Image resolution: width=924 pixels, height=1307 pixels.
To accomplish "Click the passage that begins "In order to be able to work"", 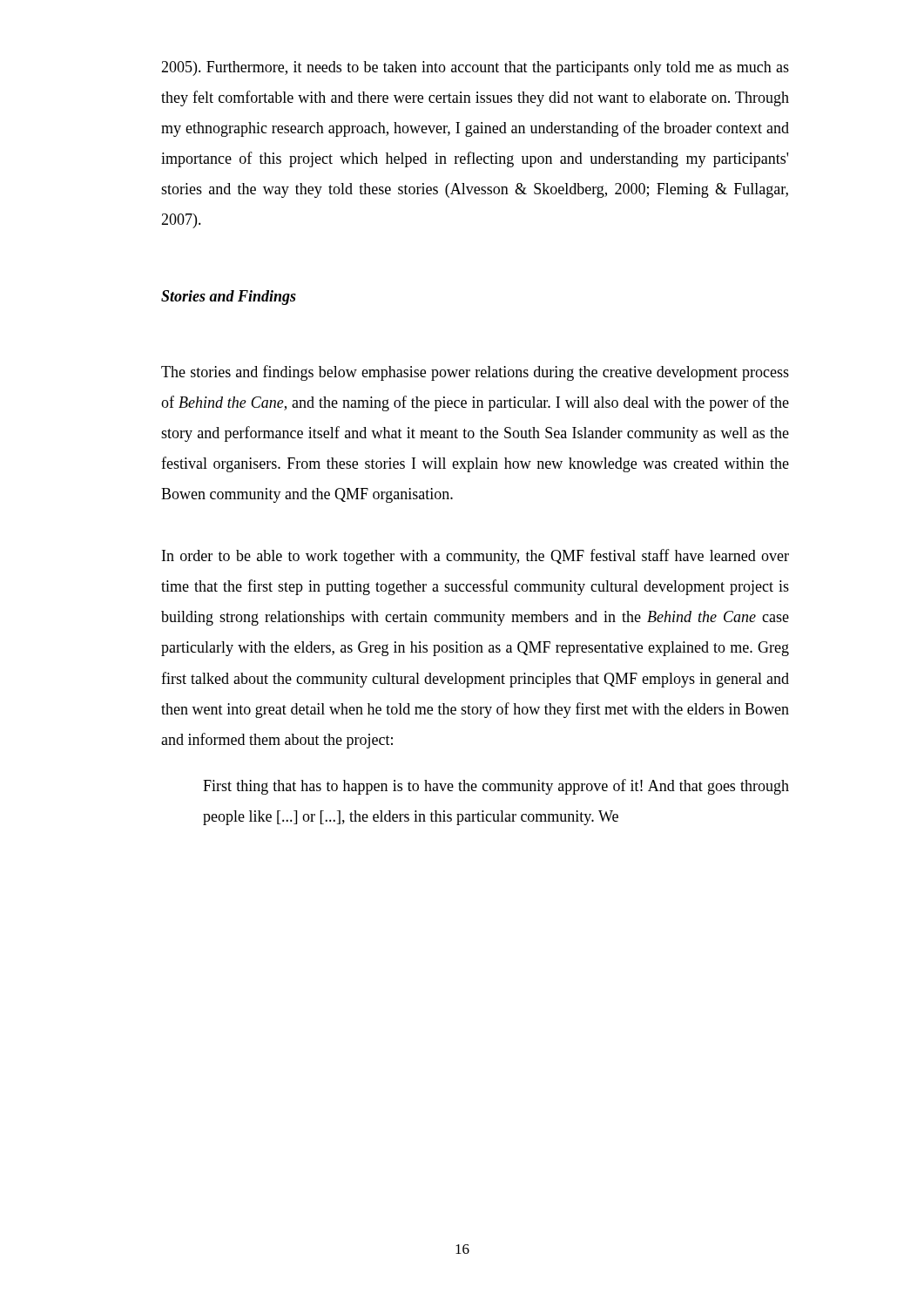I will [x=475, y=648].
